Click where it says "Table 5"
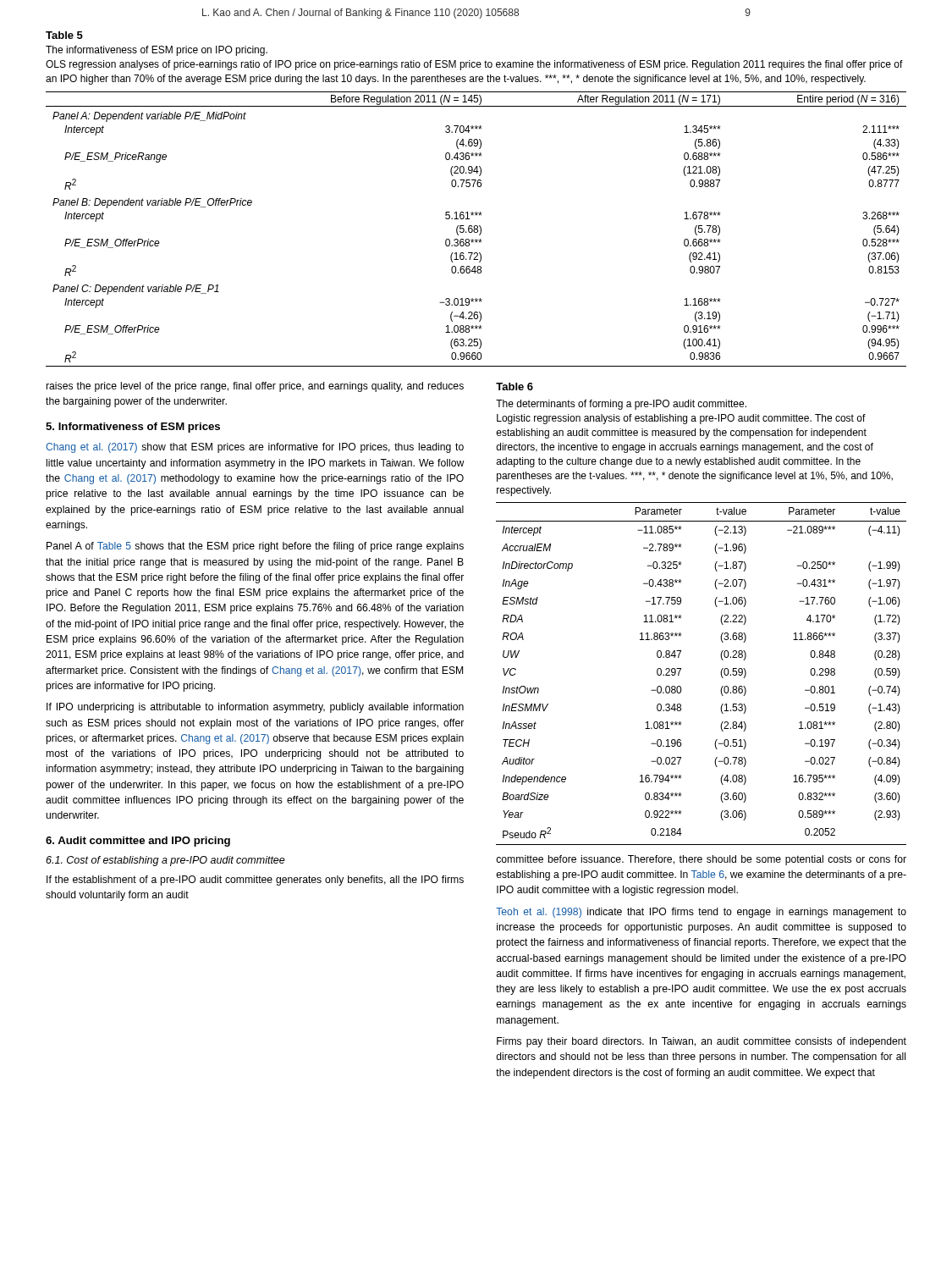Viewport: 952px width, 1270px height. [x=64, y=35]
